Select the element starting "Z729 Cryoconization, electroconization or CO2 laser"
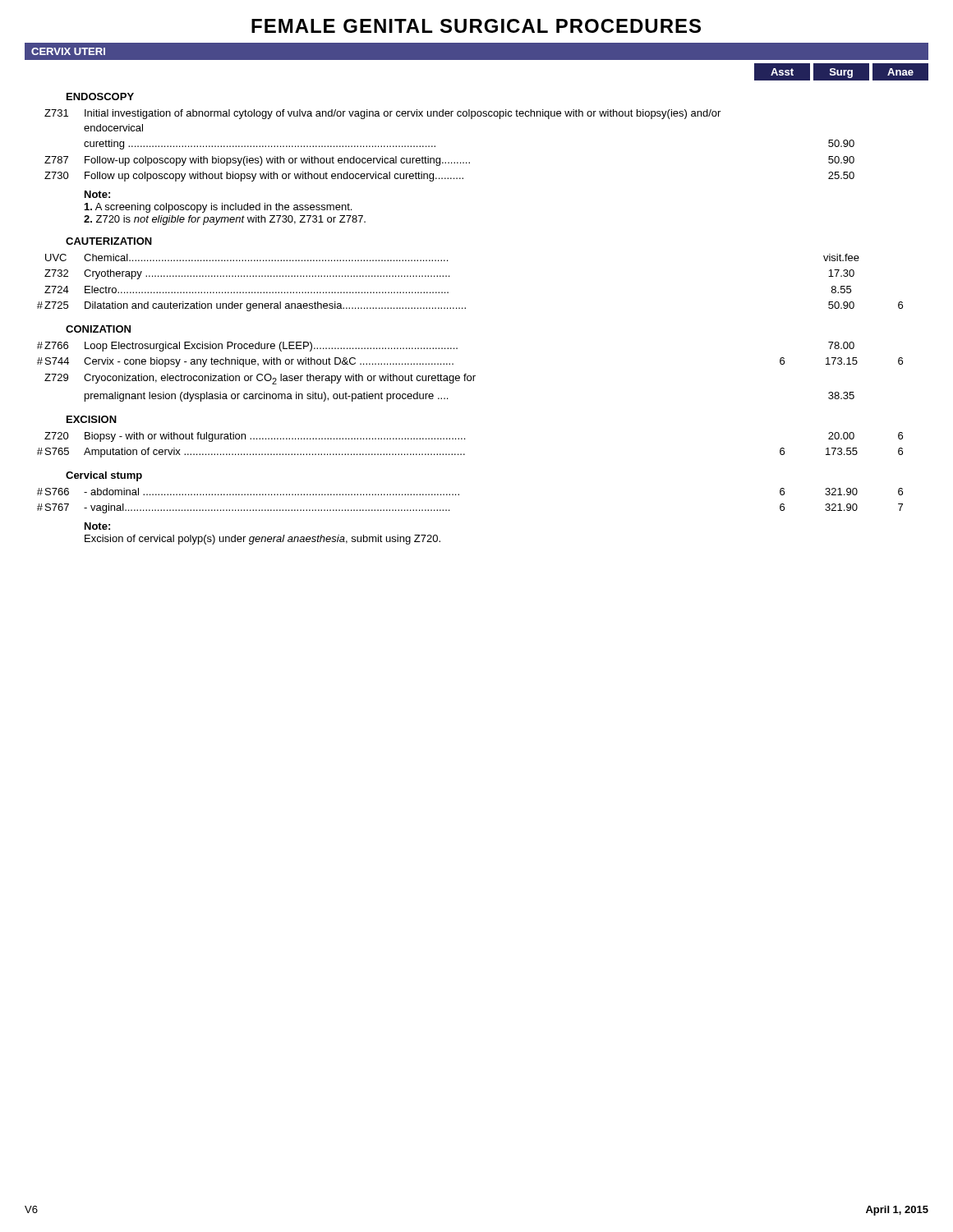Viewport: 953px width, 1232px height. 476,387
